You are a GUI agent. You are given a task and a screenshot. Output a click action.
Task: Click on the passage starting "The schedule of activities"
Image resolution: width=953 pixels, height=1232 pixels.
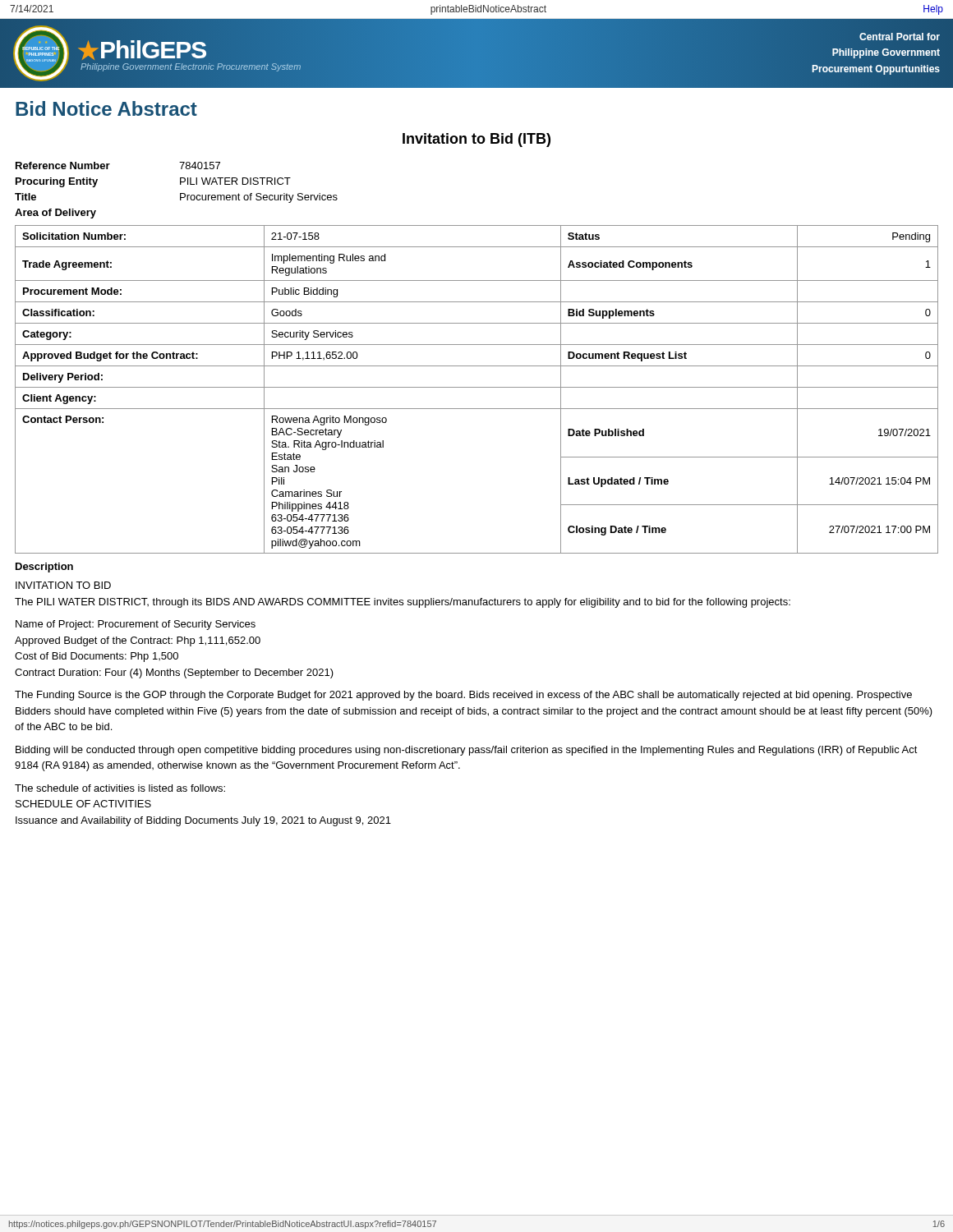click(120, 788)
